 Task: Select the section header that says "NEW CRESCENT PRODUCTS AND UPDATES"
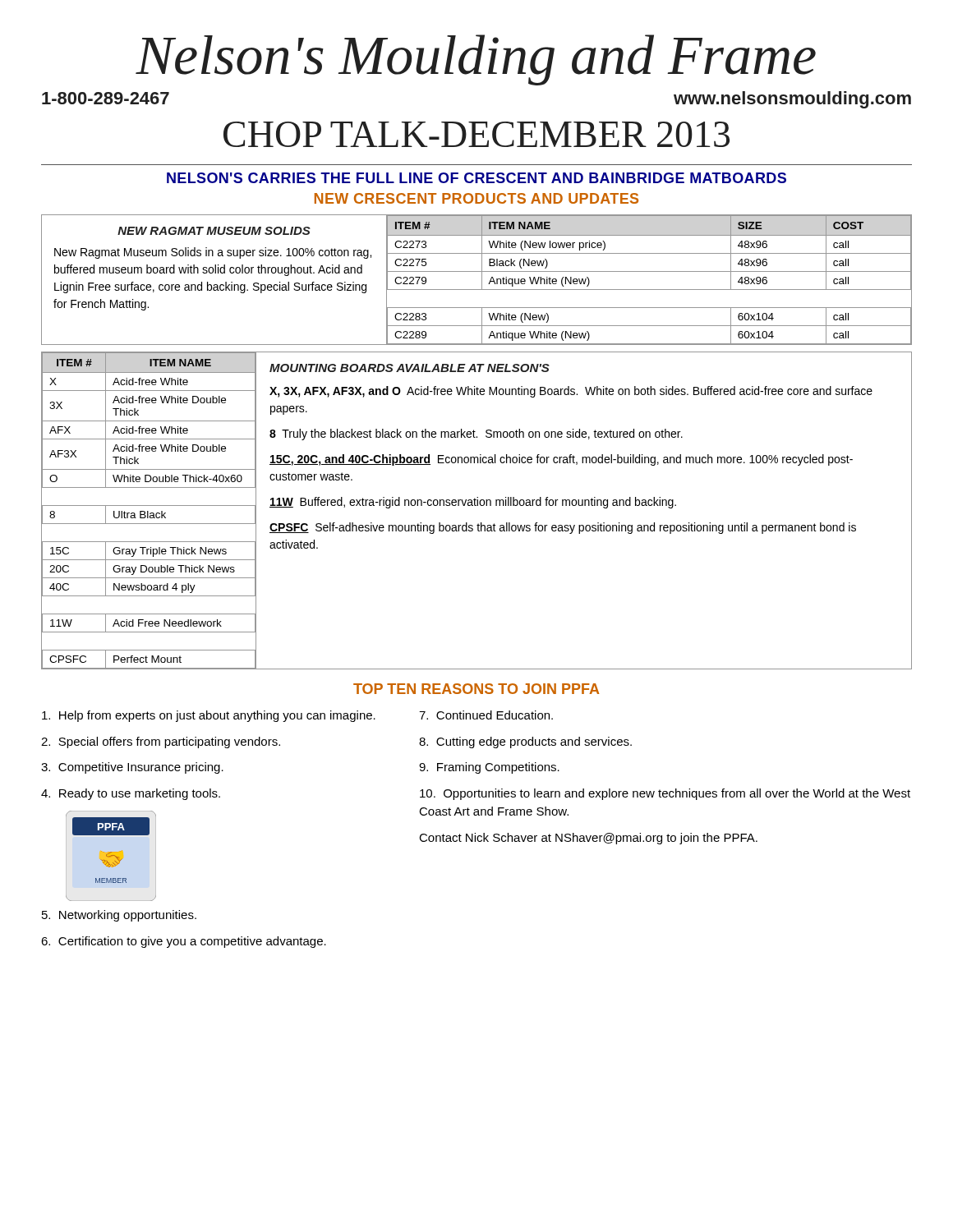pyautogui.click(x=476, y=199)
